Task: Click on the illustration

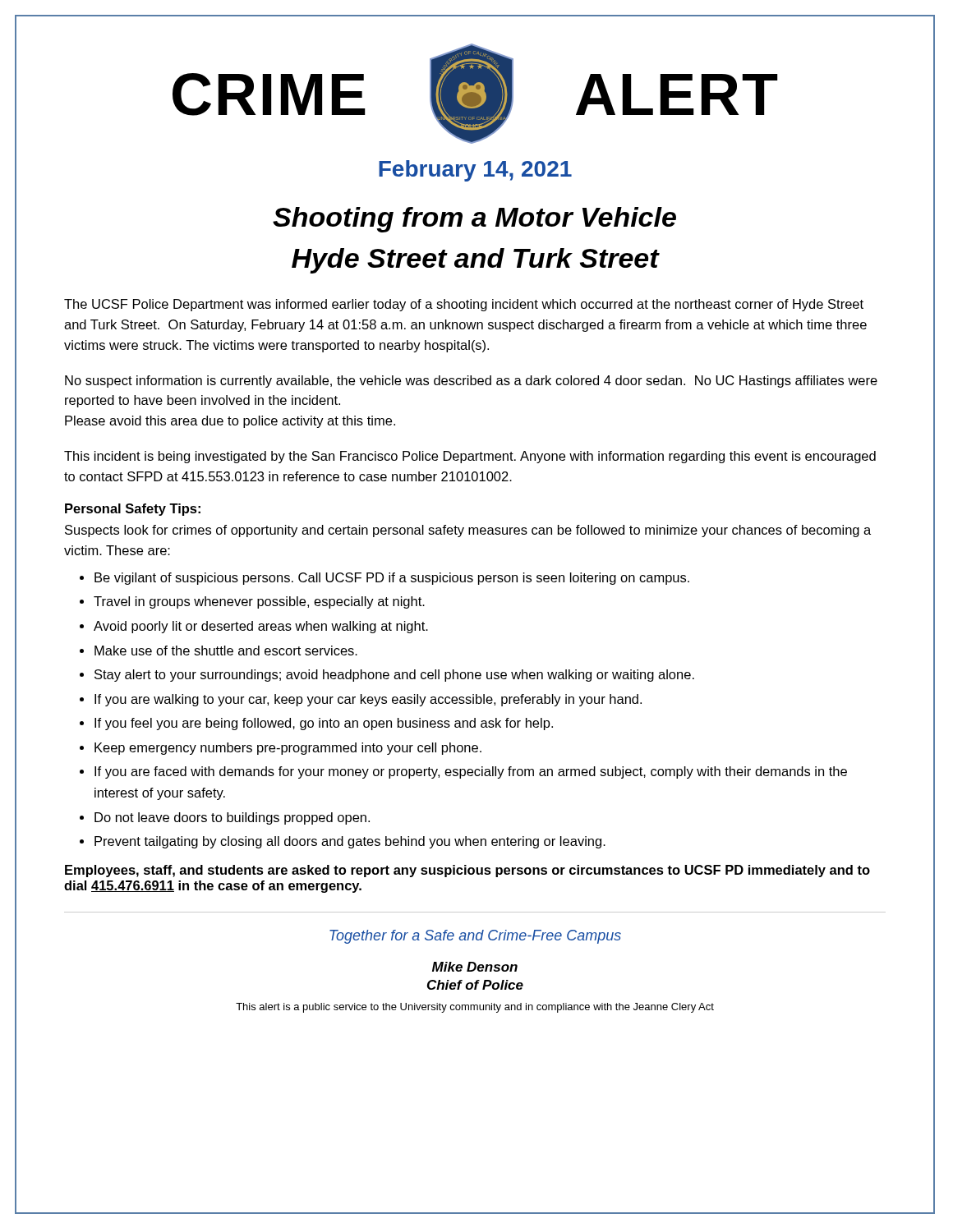Action: click(472, 94)
